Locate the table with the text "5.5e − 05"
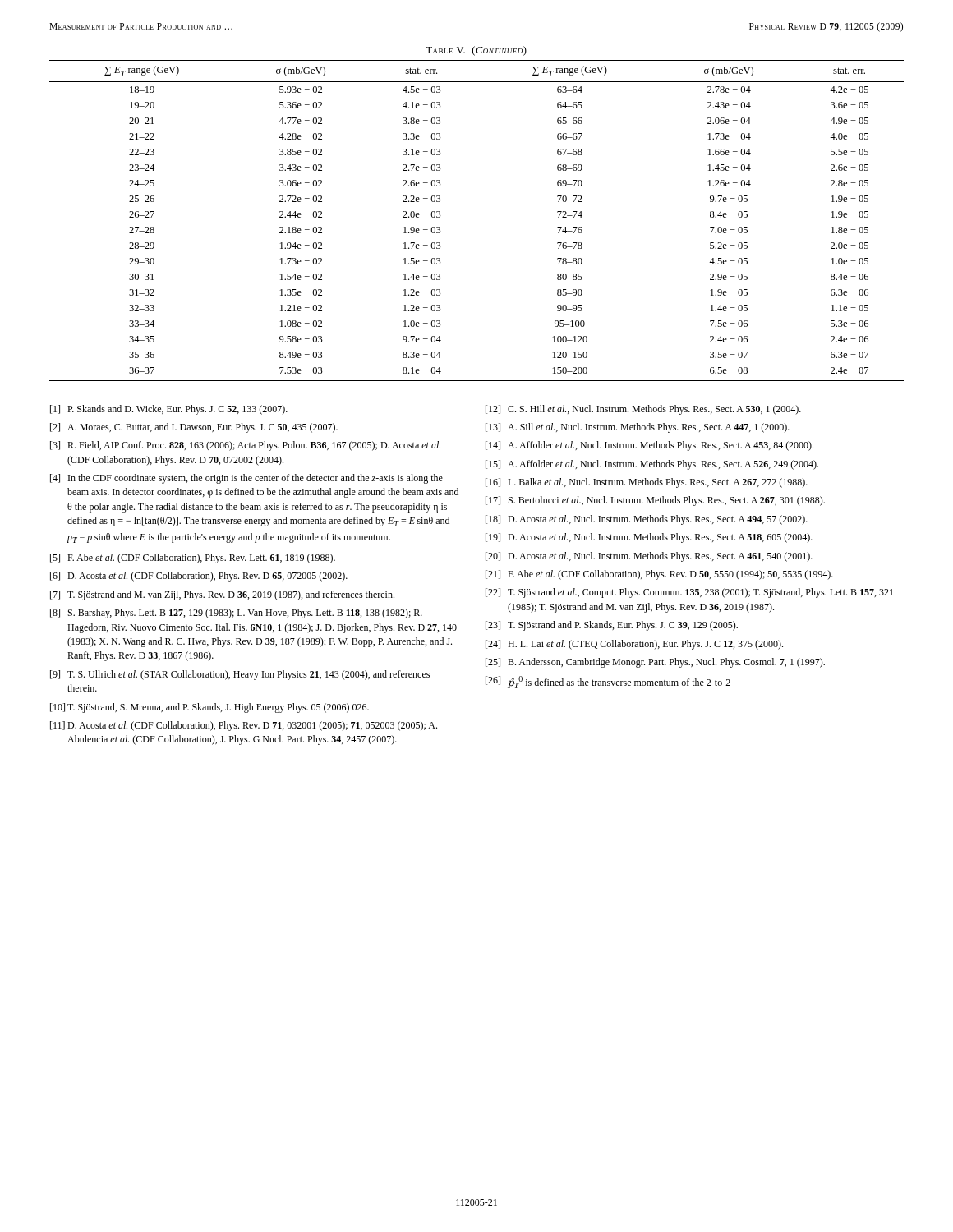The height and width of the screenshot is (1232, 953). coord(476,220)
